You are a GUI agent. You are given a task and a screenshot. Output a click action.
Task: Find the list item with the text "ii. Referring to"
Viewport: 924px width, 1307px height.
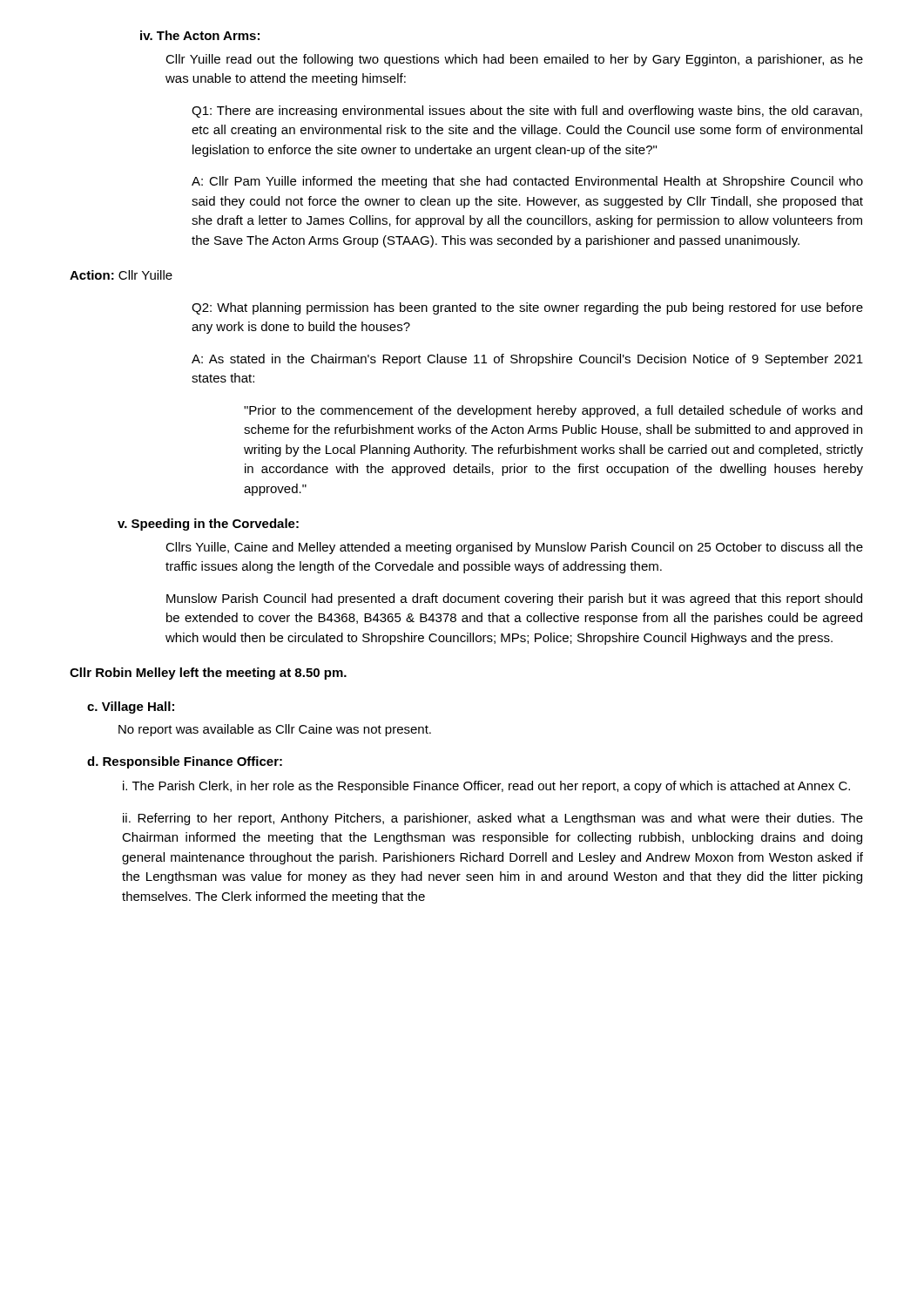(x=492, y=857)
